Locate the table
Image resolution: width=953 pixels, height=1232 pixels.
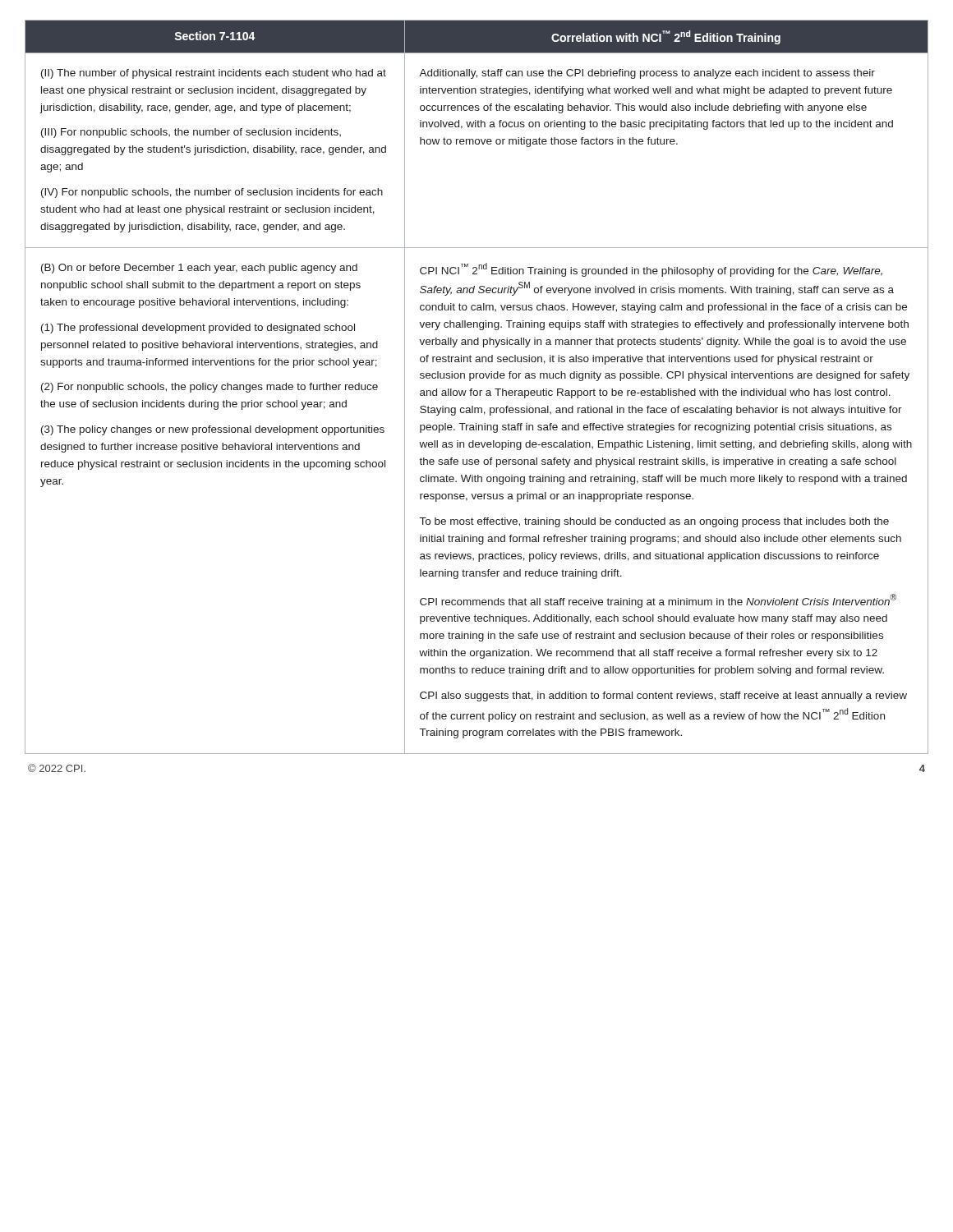[x=476, y=387]
